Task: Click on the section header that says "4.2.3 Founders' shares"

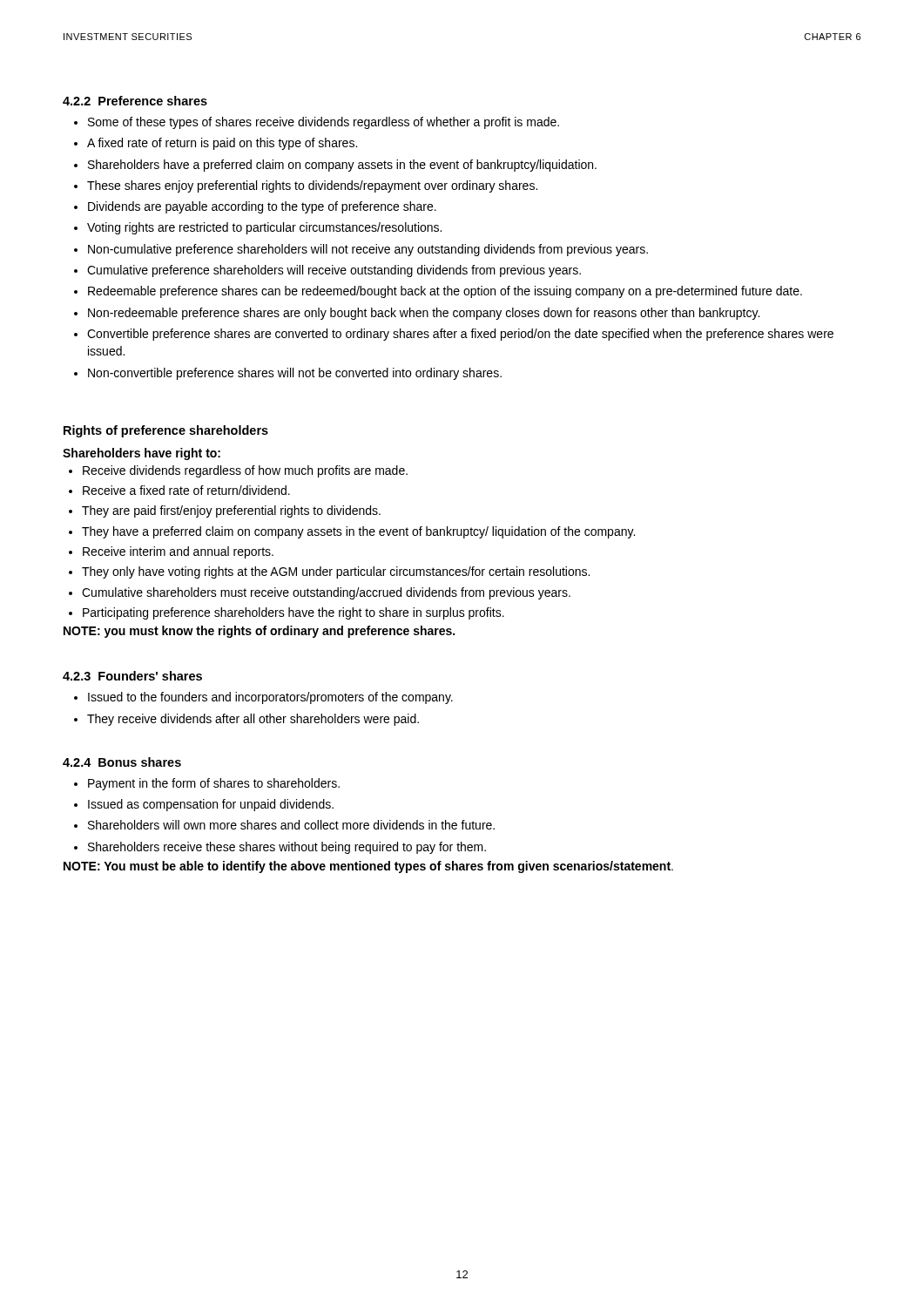Action: pos(133,676)
